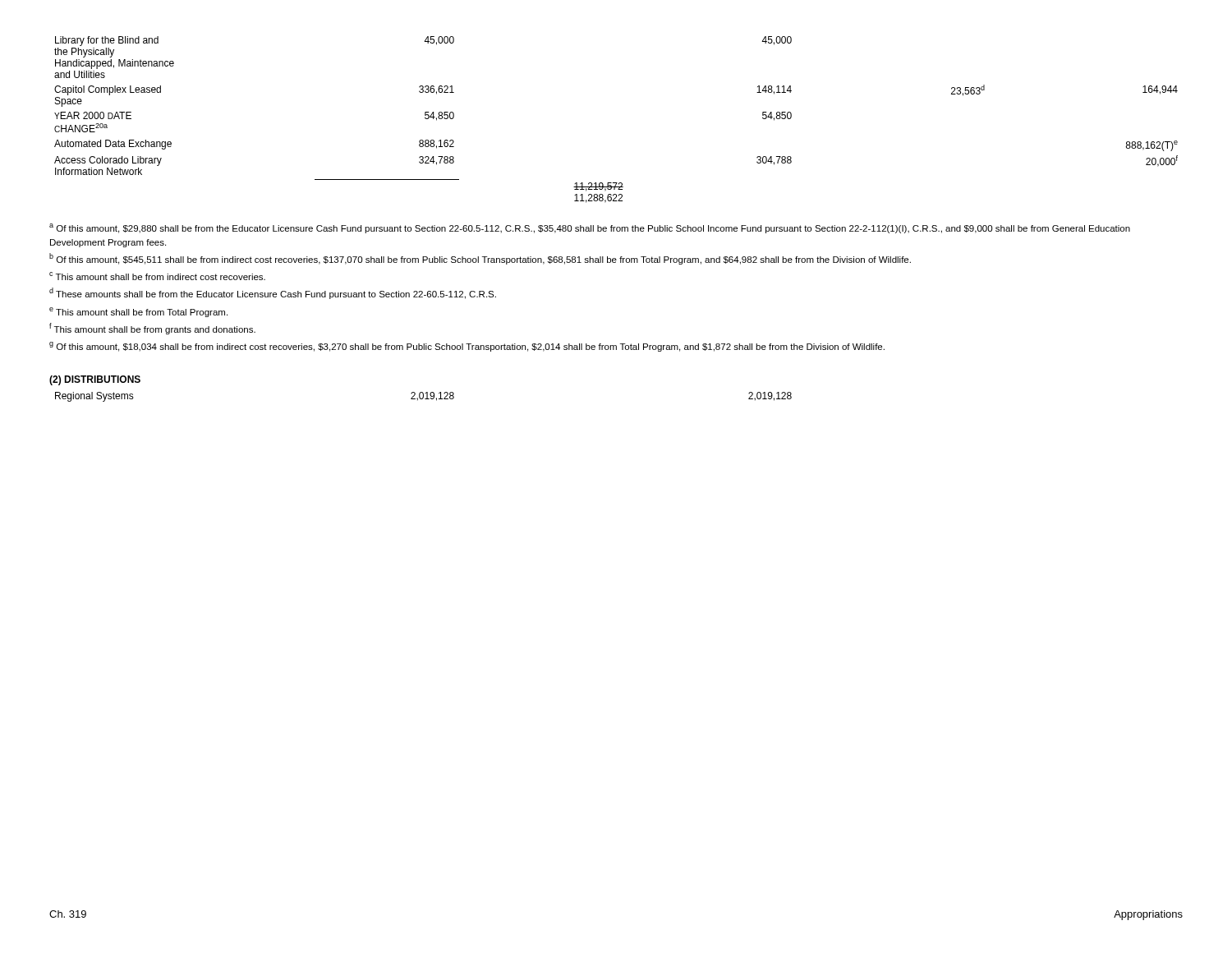Point to the block beginning "a Of this amount,"
The image size is (1232, 953).
click(590, 228)
